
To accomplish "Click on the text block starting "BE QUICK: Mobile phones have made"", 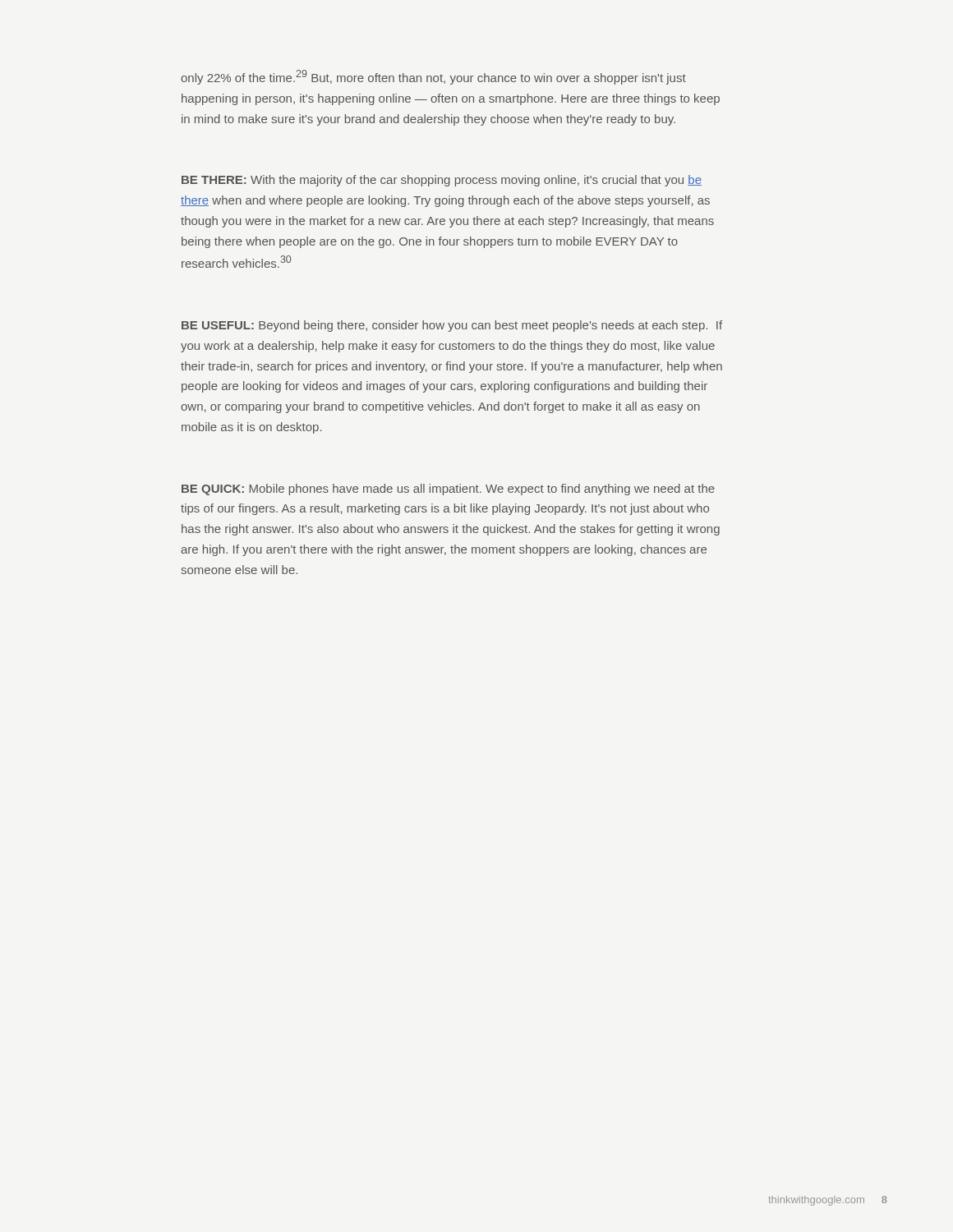I will tap(450, 529).
